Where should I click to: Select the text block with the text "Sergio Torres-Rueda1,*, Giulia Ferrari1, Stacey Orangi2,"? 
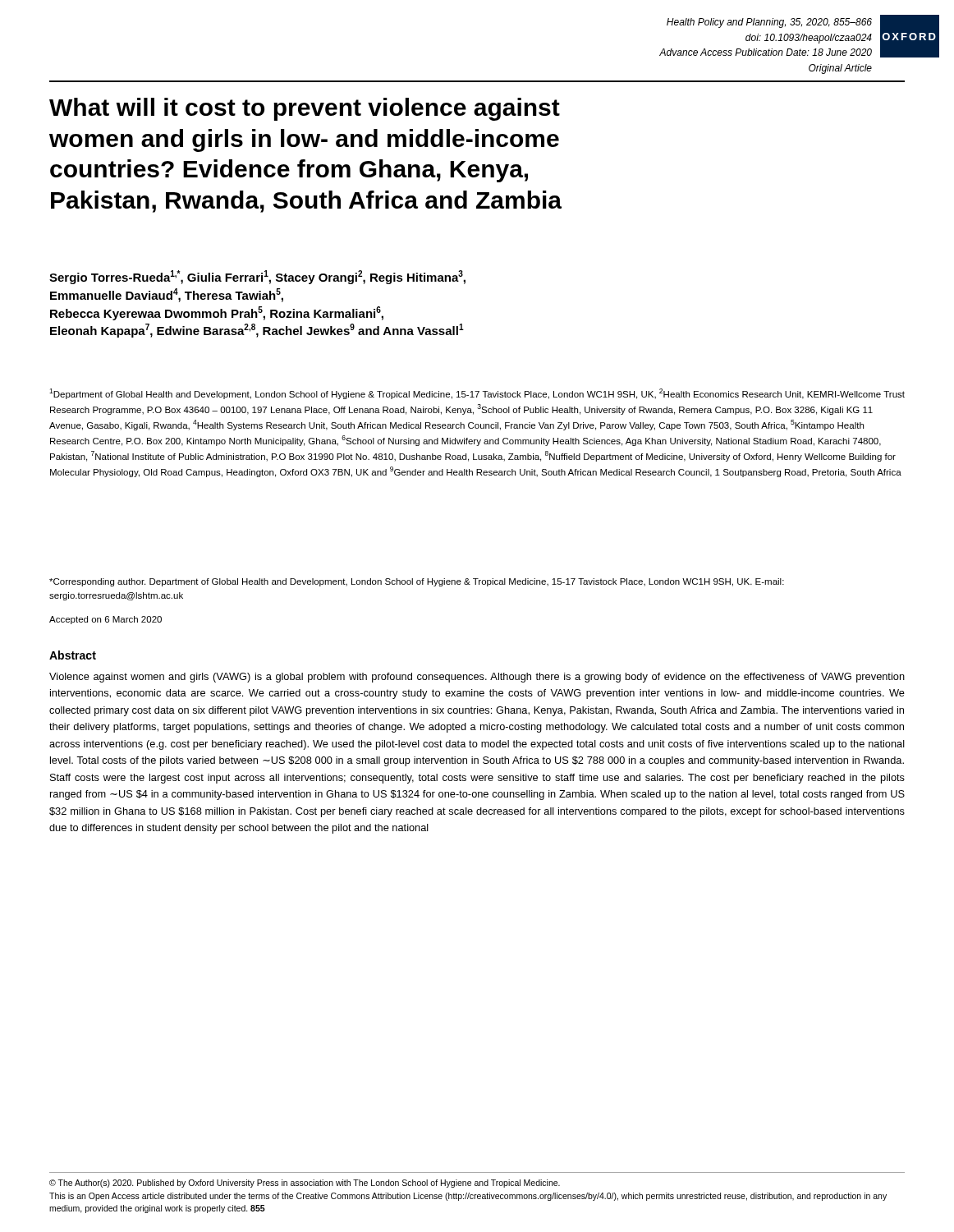pyautogui.click(x=258, y=304)
